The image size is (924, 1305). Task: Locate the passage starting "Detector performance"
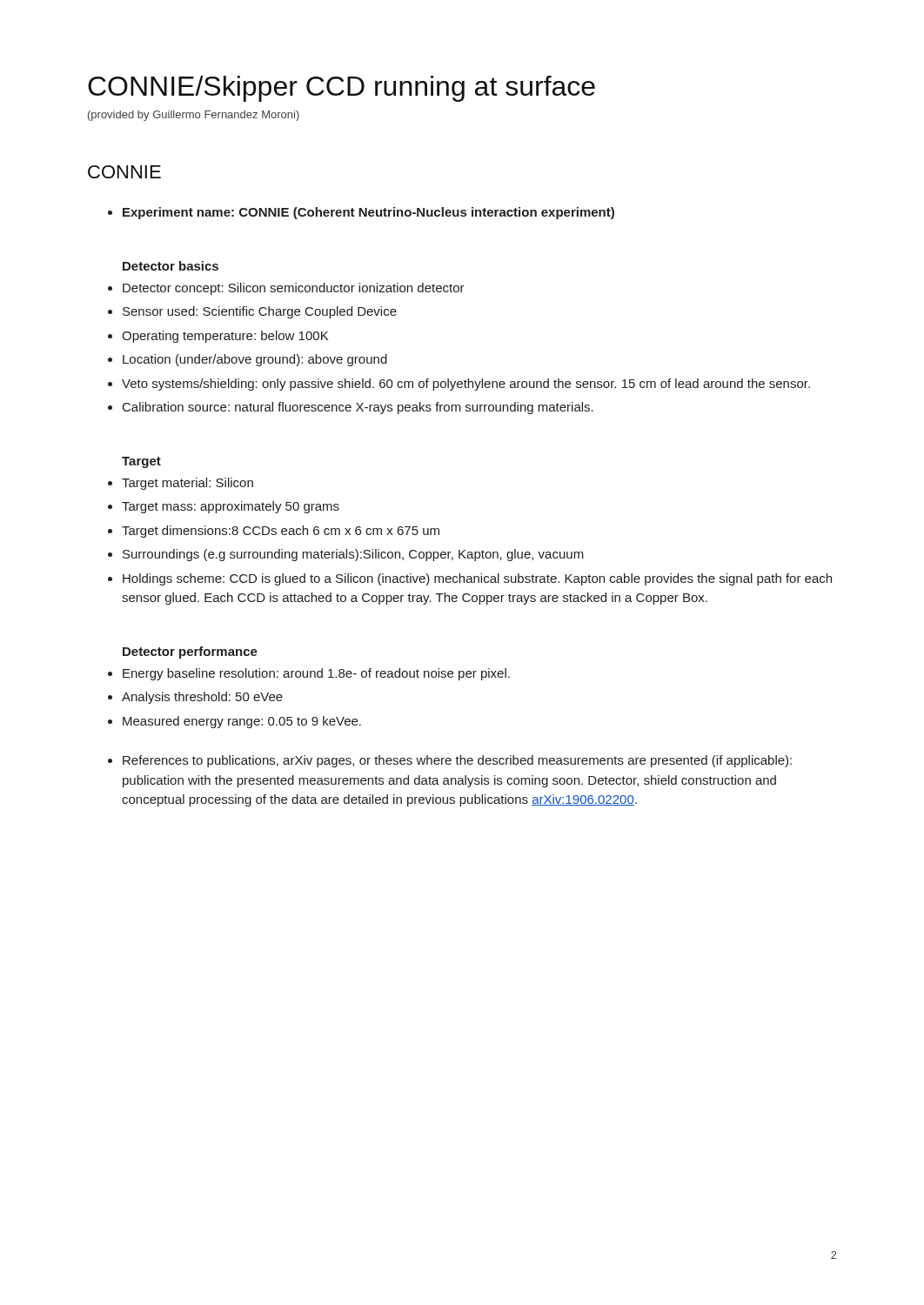190,651
